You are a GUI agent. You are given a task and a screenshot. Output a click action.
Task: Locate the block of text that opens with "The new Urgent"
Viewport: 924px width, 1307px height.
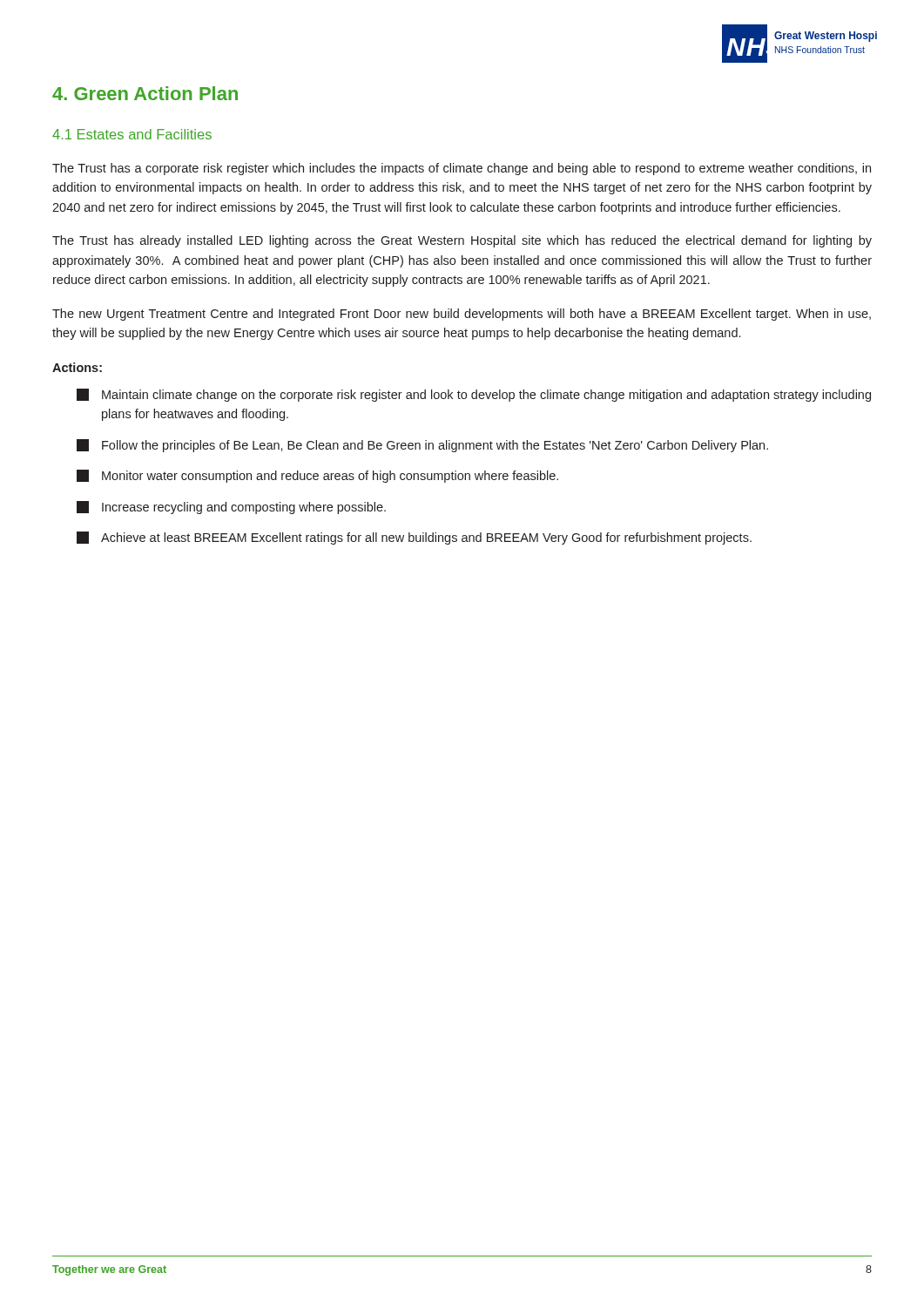click(462, 323)
